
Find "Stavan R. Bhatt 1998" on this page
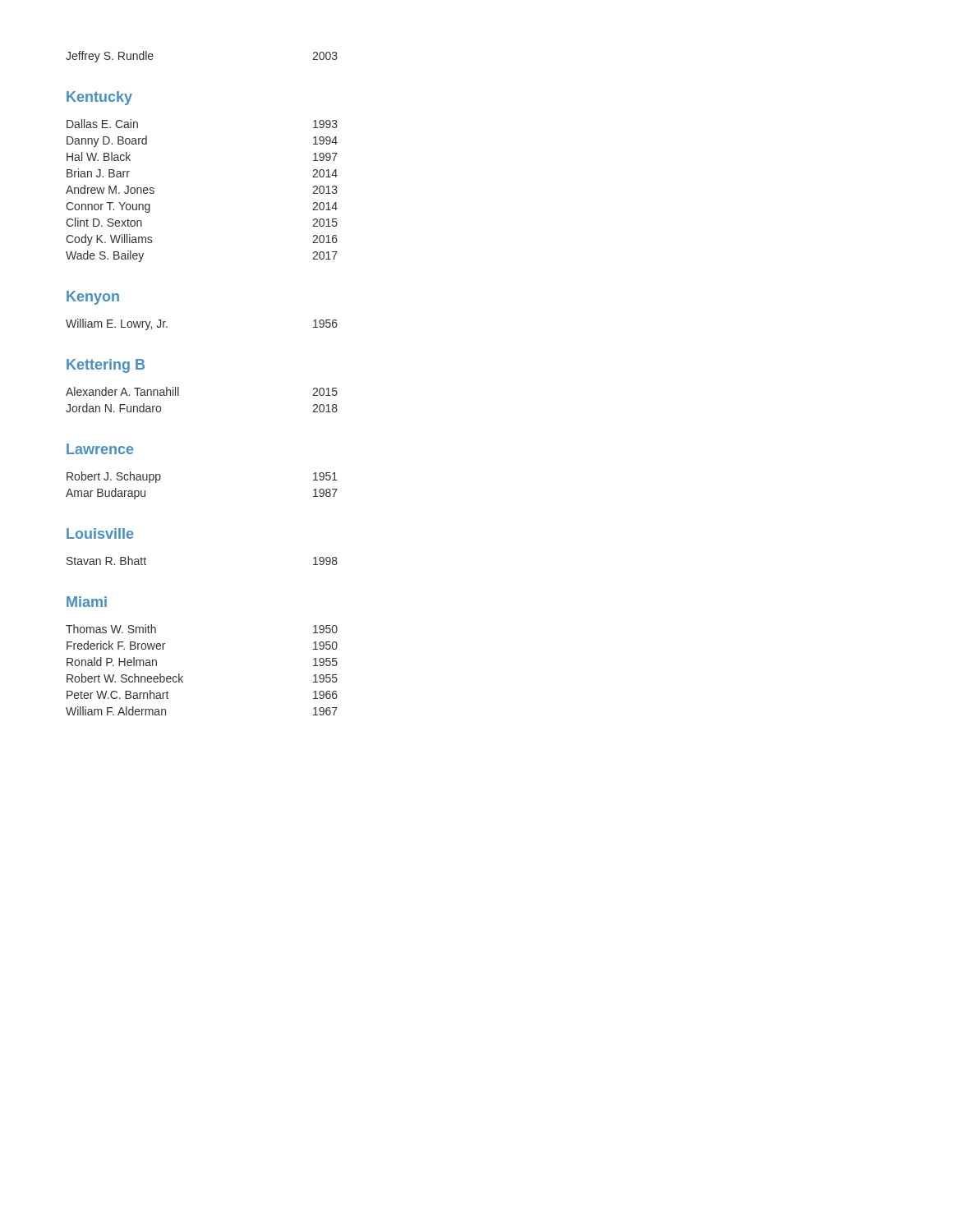click(x=109, y=561)
